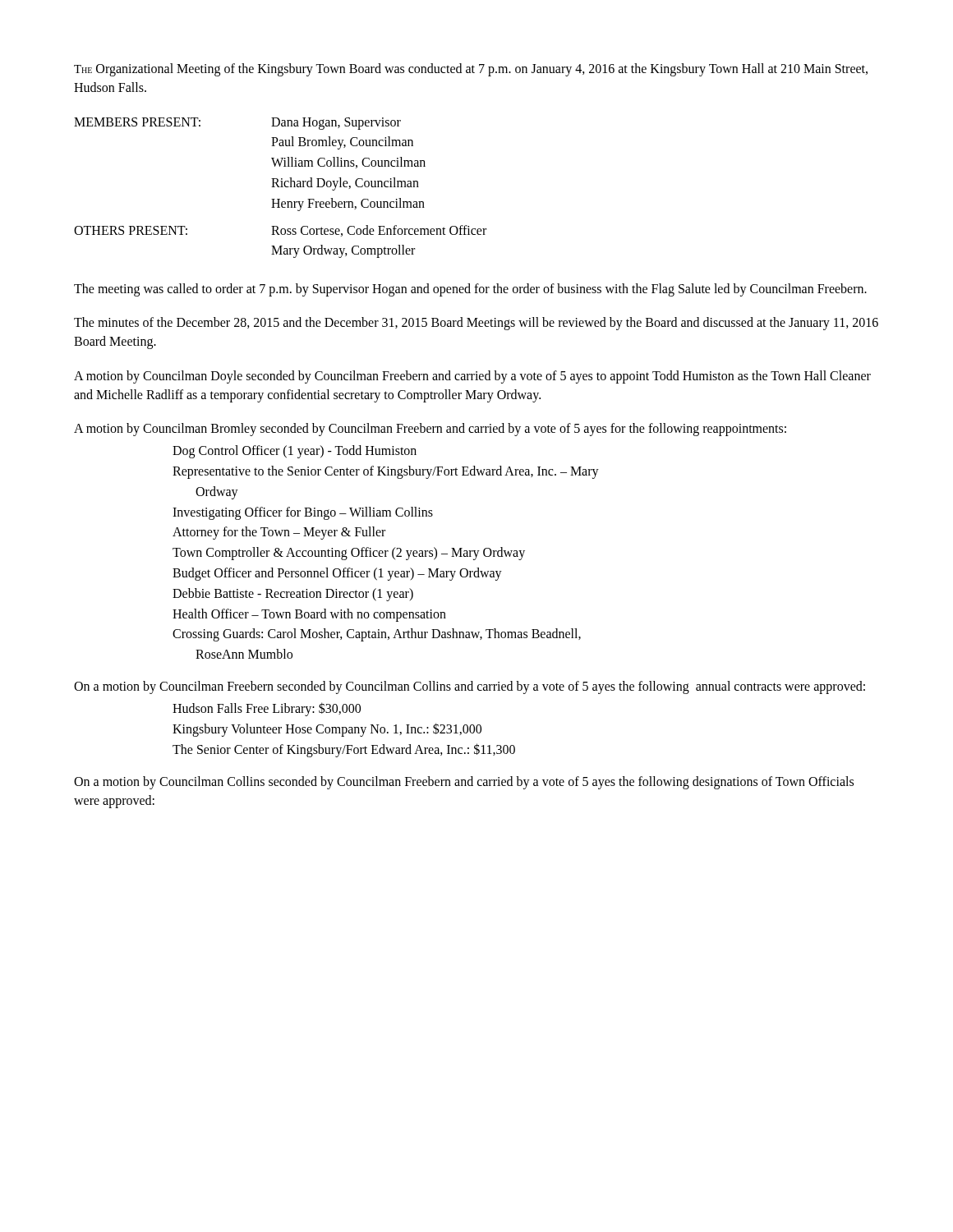953x1232 pixels.
Task: Locate the text starting "Town Comptroller & Accounting Officer"
Action: click(349, 552)
